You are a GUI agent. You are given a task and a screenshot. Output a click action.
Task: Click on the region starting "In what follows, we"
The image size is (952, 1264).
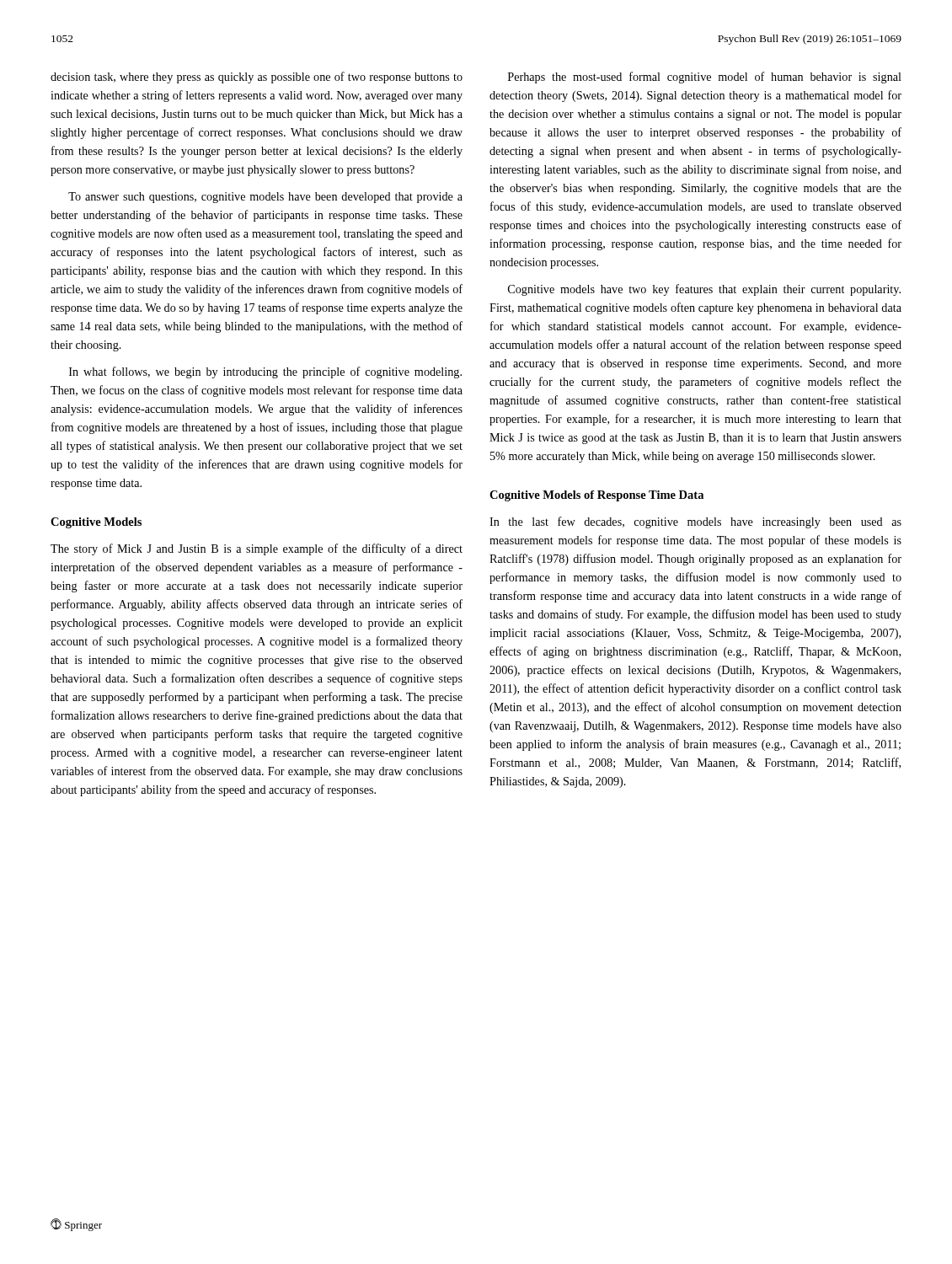[257, 427]
